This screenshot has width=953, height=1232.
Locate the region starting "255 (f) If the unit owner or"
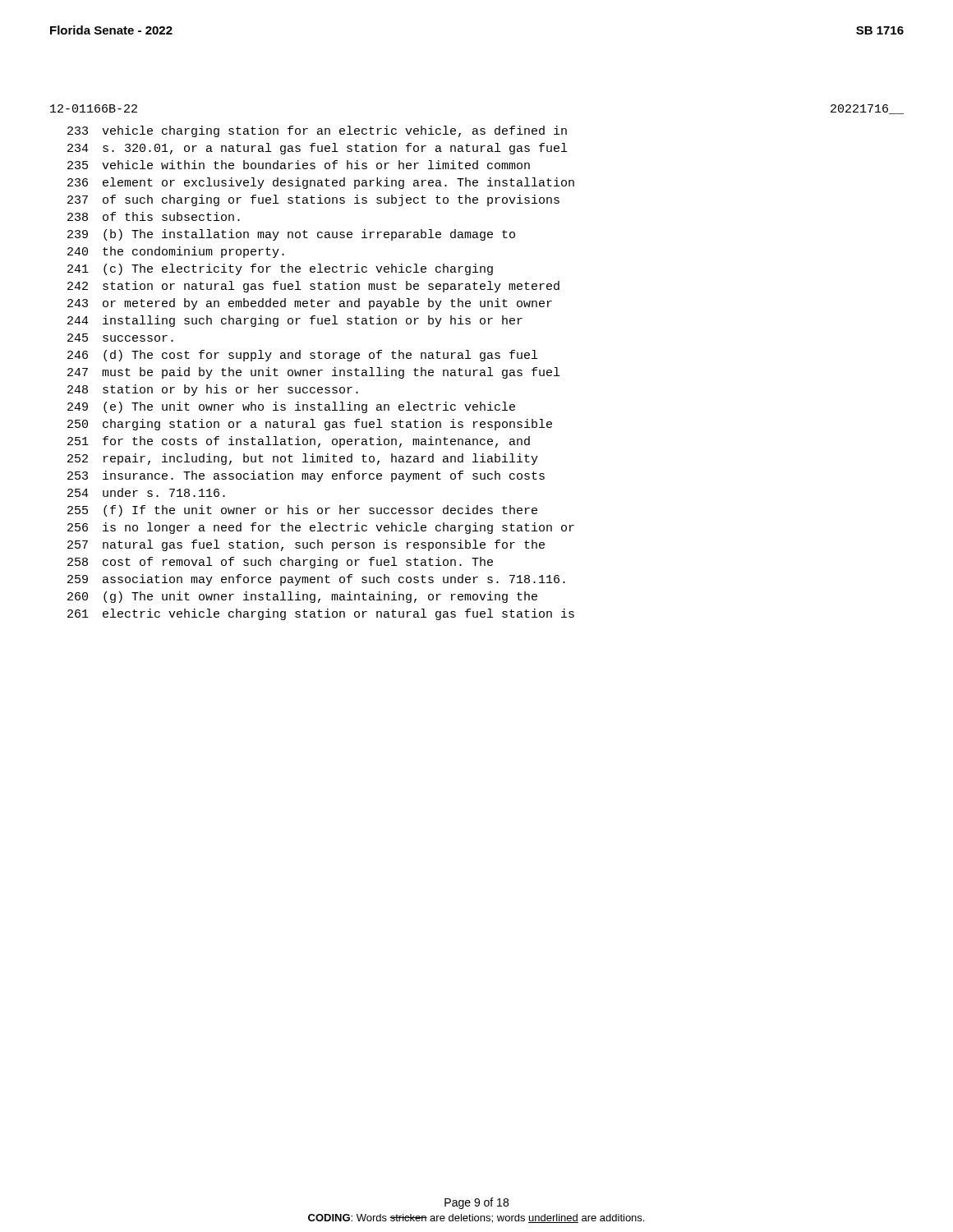[x=476, y=511]
